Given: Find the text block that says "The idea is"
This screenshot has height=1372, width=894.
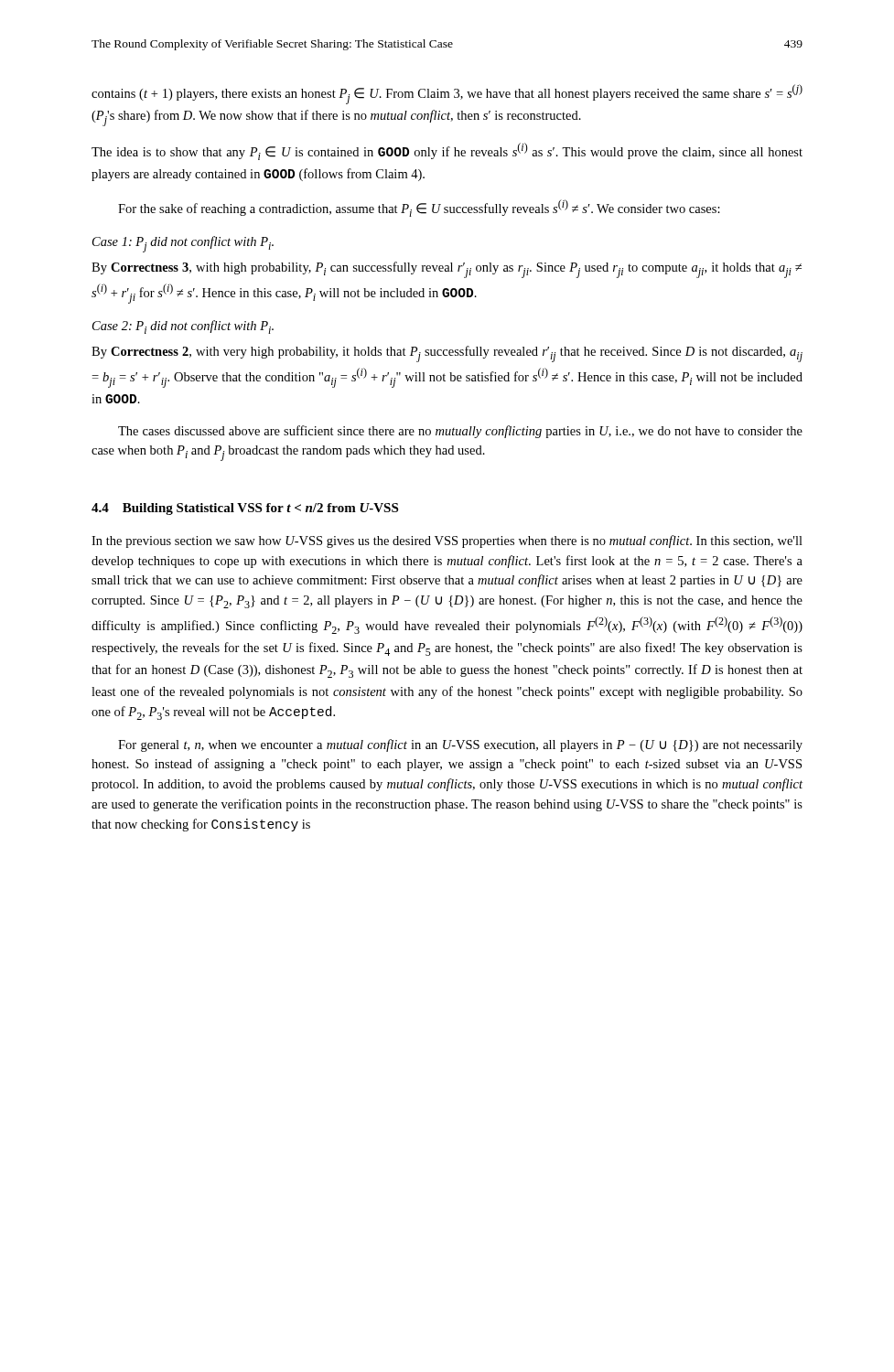Looking at the screenshot, I should [x=447, y=161].
